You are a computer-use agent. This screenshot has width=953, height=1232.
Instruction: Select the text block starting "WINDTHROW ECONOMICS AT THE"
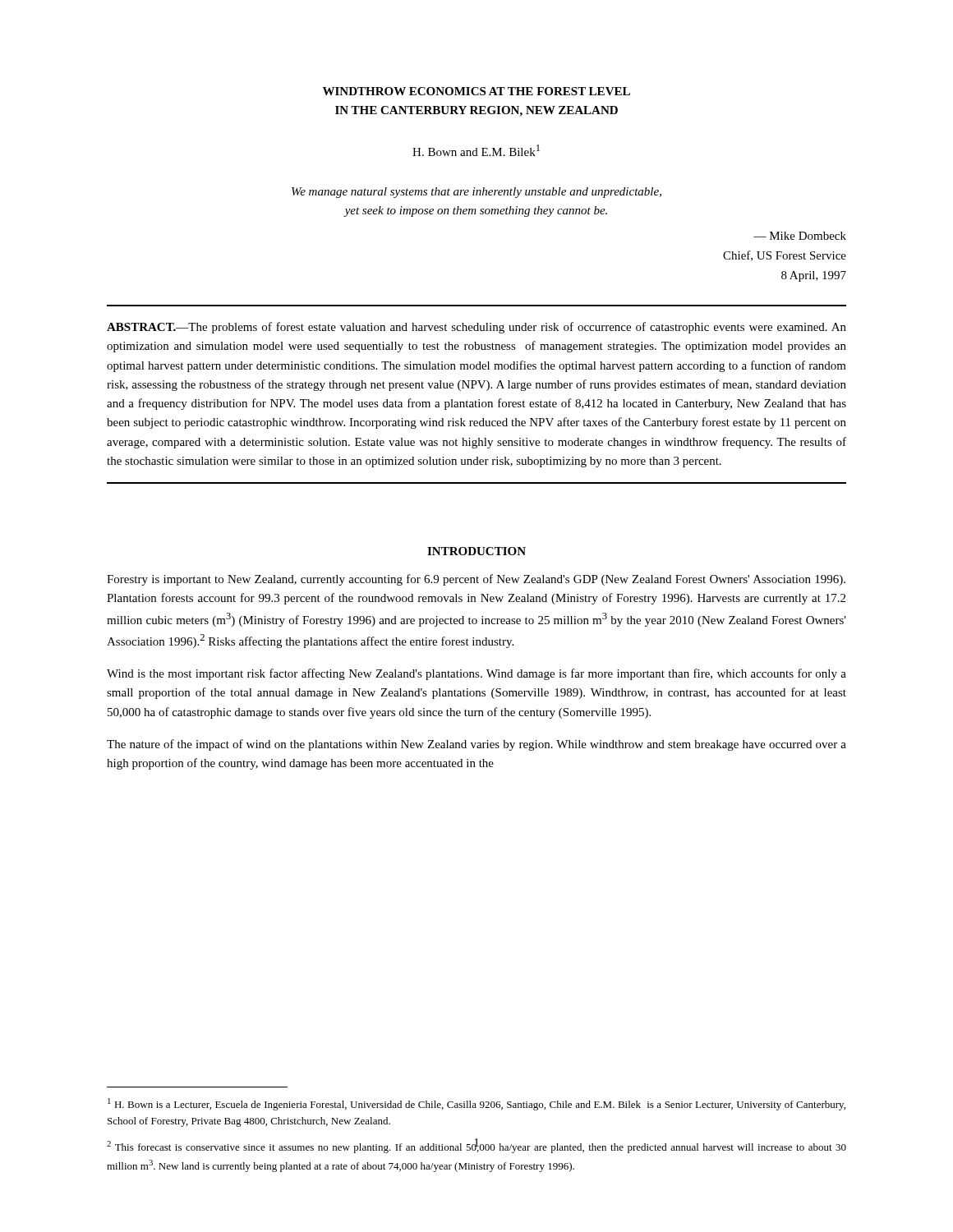(476, 101)
